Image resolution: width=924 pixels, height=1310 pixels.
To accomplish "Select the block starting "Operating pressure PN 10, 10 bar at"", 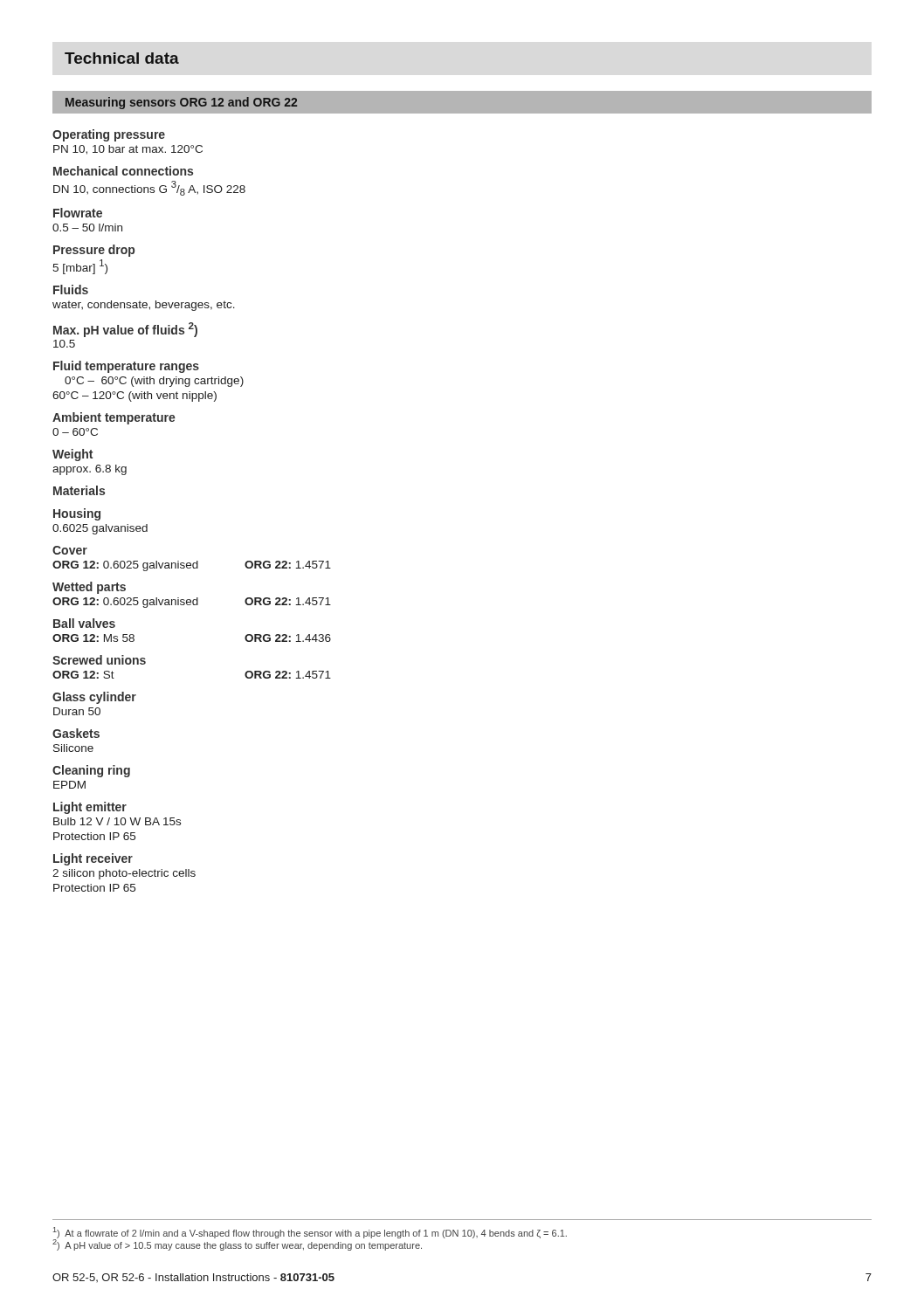I will 109,135.
